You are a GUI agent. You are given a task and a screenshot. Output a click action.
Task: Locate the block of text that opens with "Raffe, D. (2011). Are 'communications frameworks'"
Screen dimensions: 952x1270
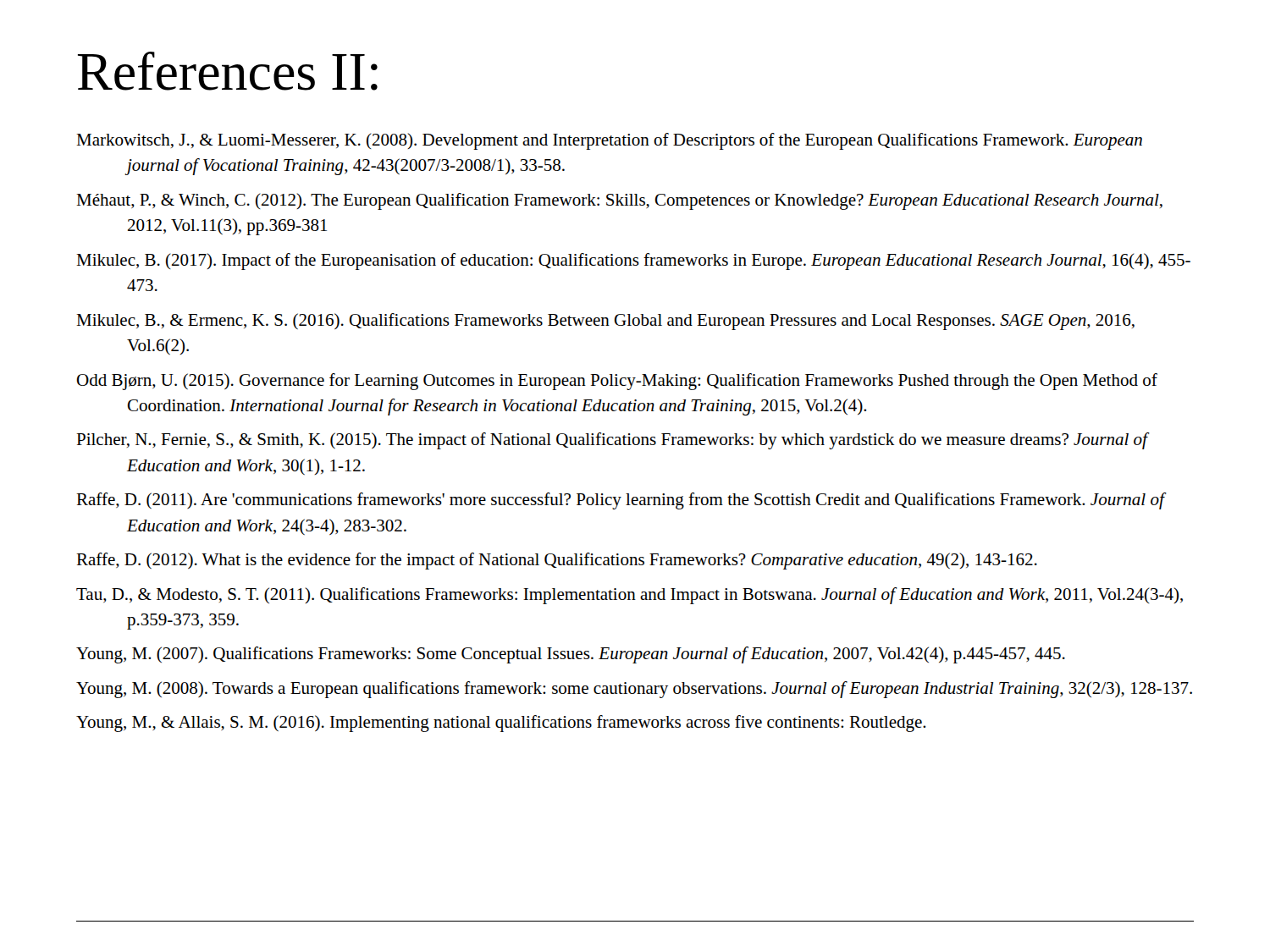[620, 512]
